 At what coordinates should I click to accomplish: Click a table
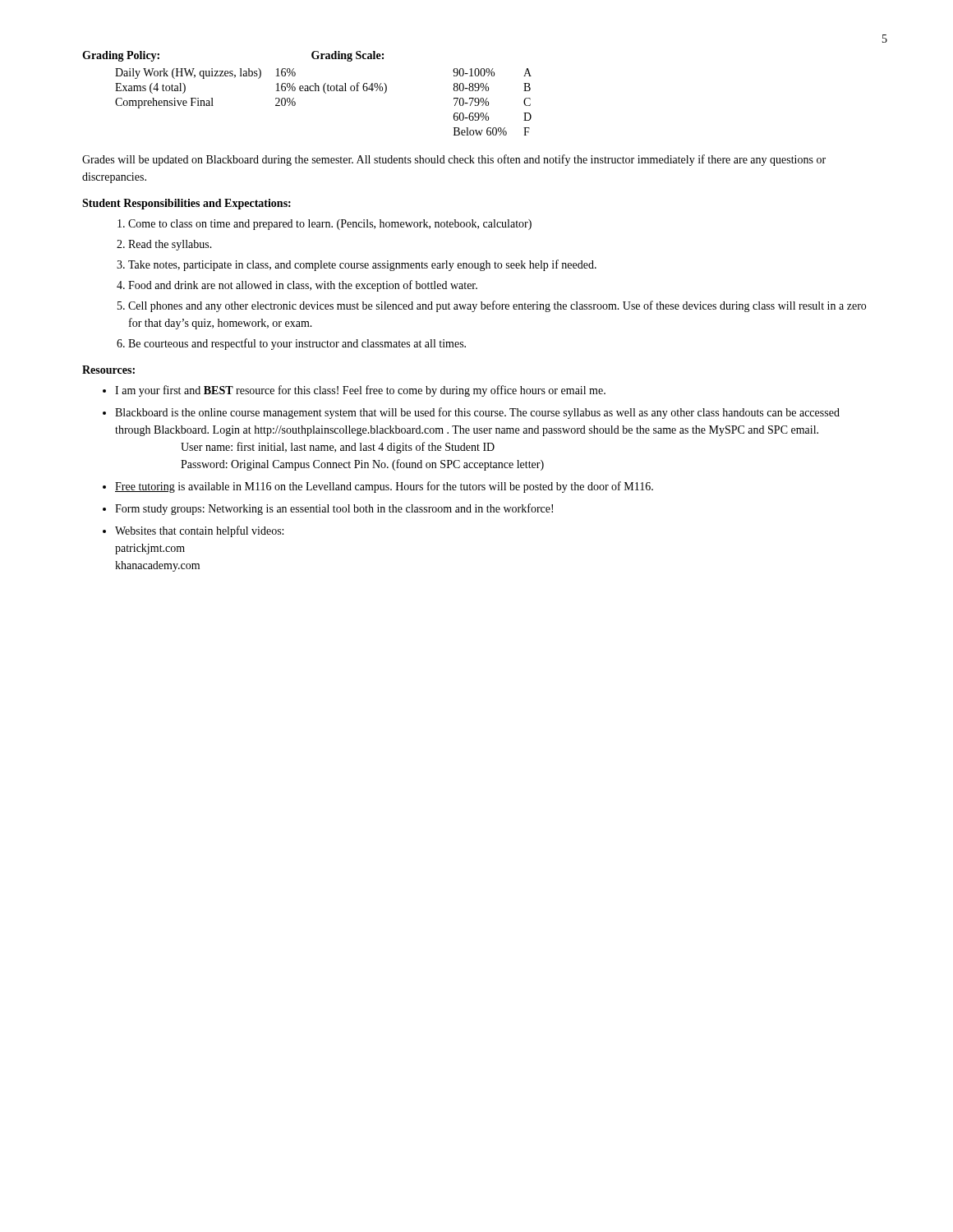coord(476,94)
